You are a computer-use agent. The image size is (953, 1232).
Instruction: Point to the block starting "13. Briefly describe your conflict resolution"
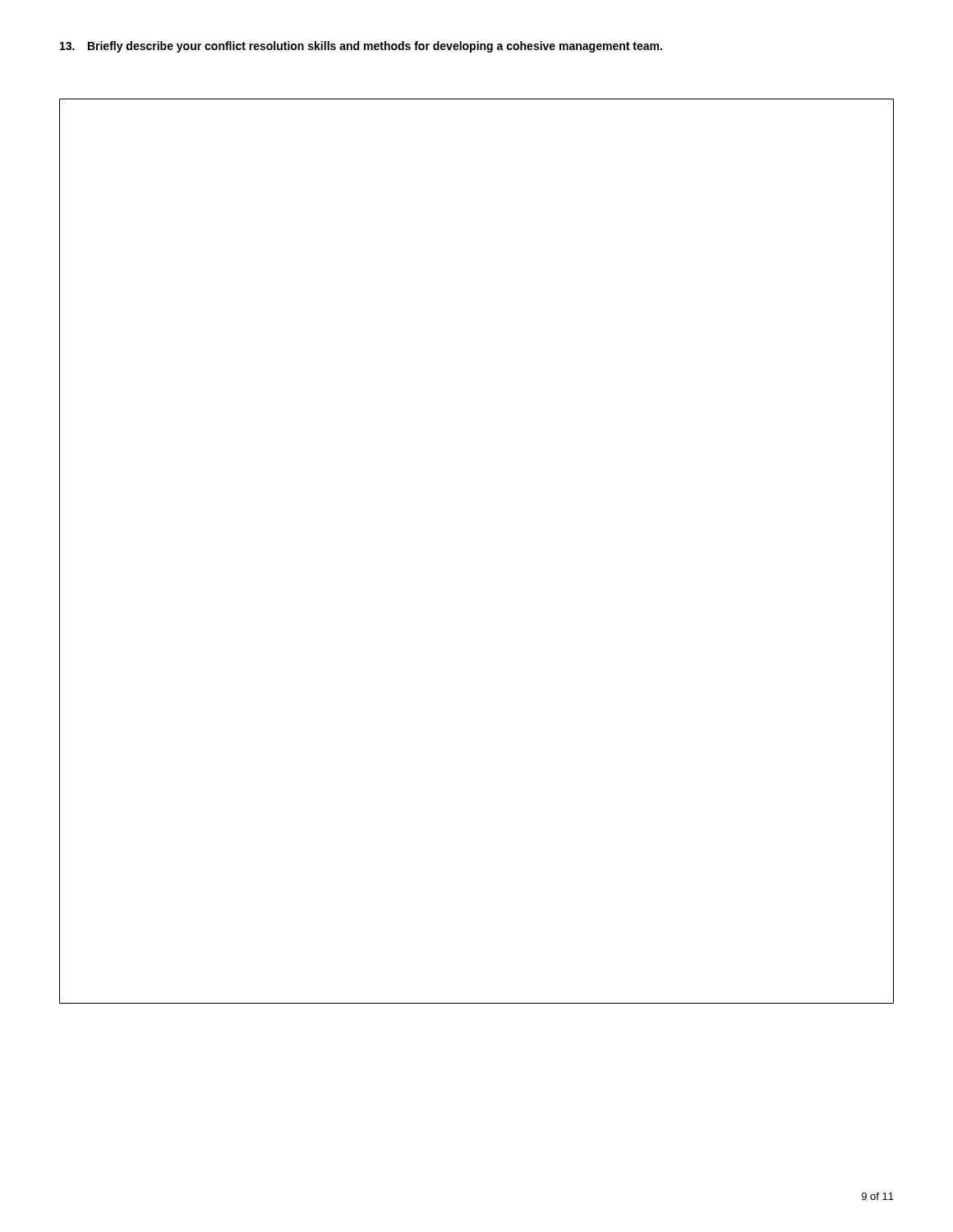point(476,46)
